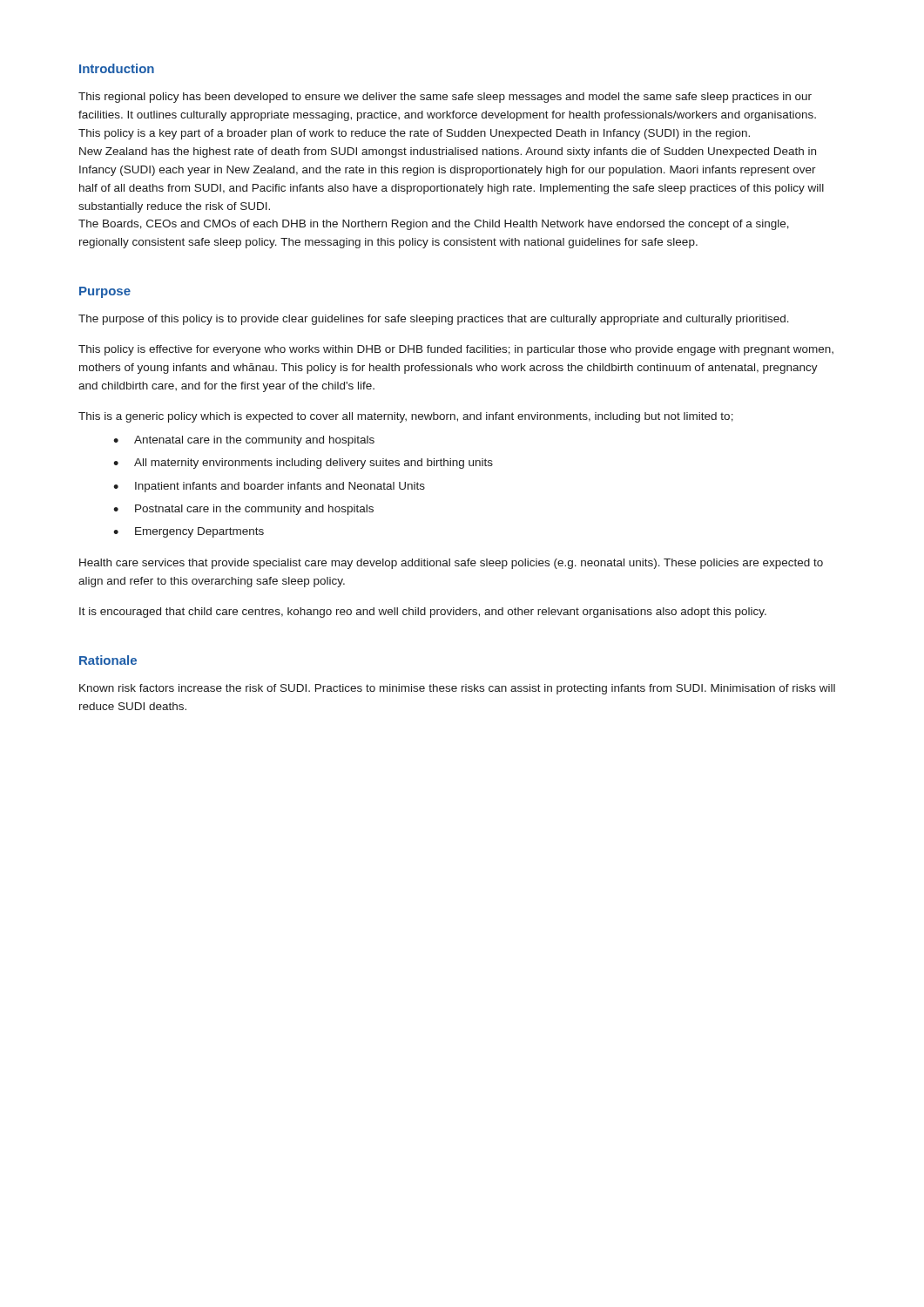This screenshot has width=924, height=1307.
Task: Point to the region starting "It is encouraged that child care centres, kohango"
Action: tap(423, 611)
